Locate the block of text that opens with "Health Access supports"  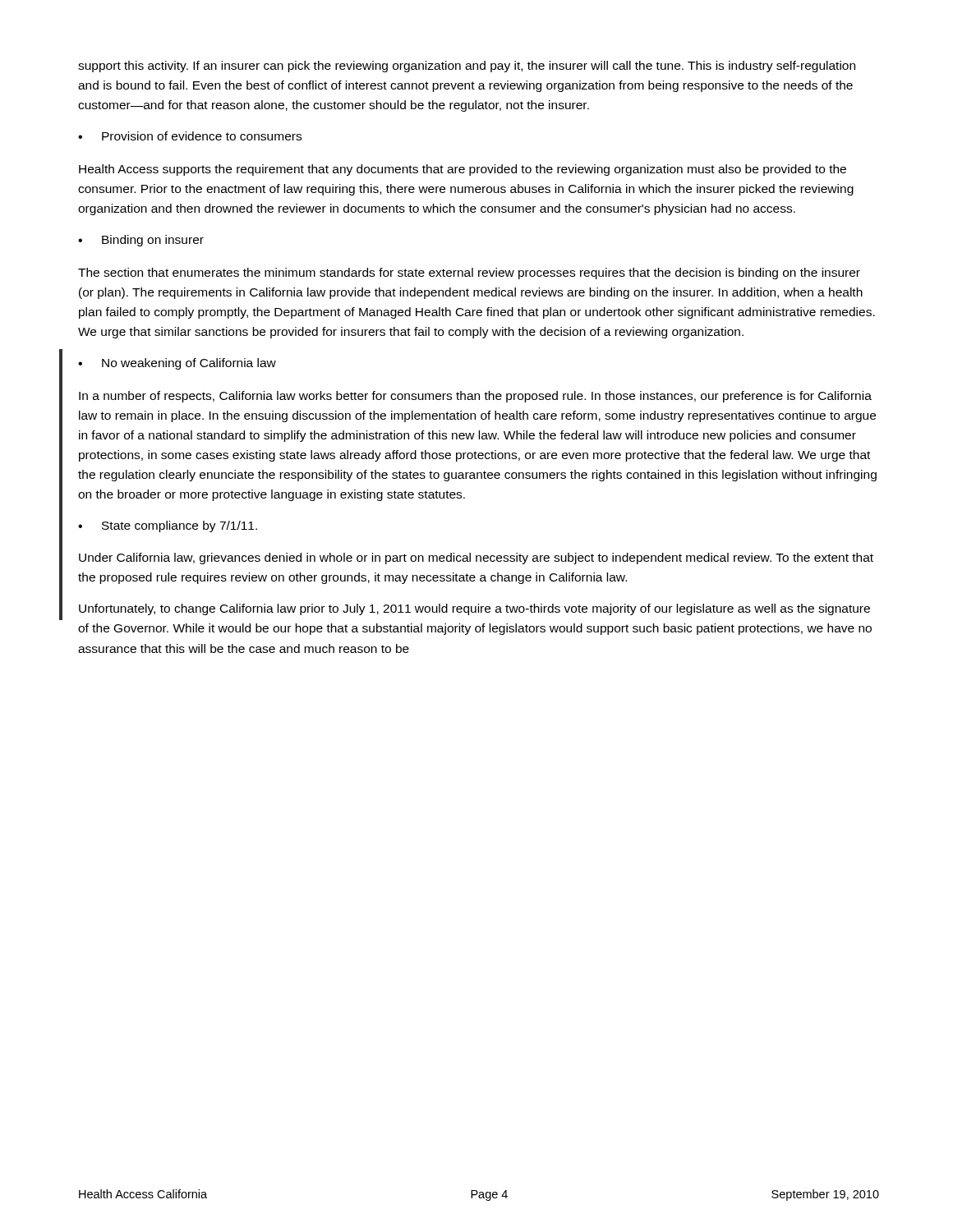[466, 188]
